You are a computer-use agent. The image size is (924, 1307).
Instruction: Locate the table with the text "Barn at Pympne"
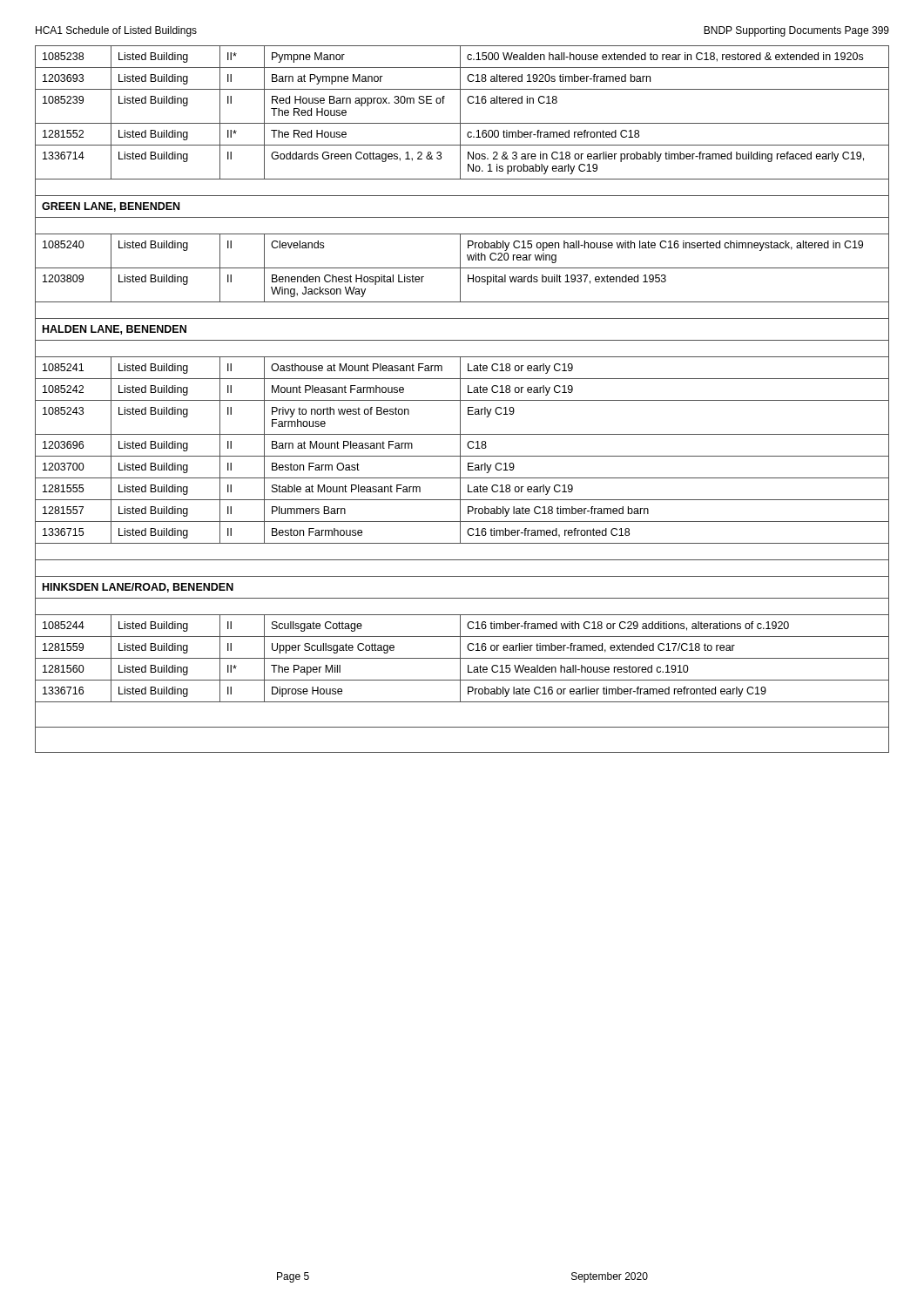[x=462, y=399]
